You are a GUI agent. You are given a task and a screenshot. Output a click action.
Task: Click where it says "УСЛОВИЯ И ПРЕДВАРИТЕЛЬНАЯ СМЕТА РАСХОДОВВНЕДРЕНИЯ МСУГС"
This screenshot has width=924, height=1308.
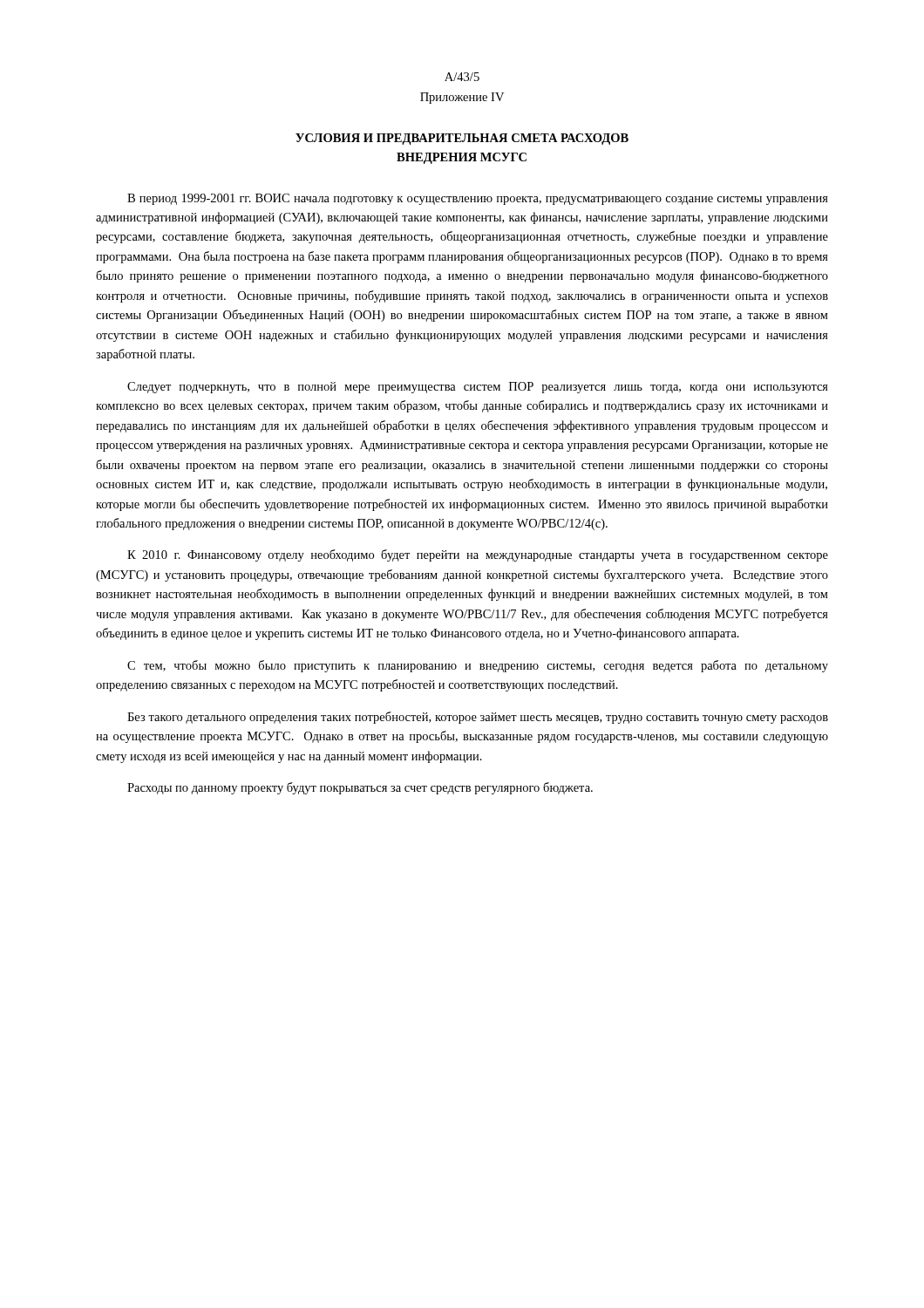462,147
